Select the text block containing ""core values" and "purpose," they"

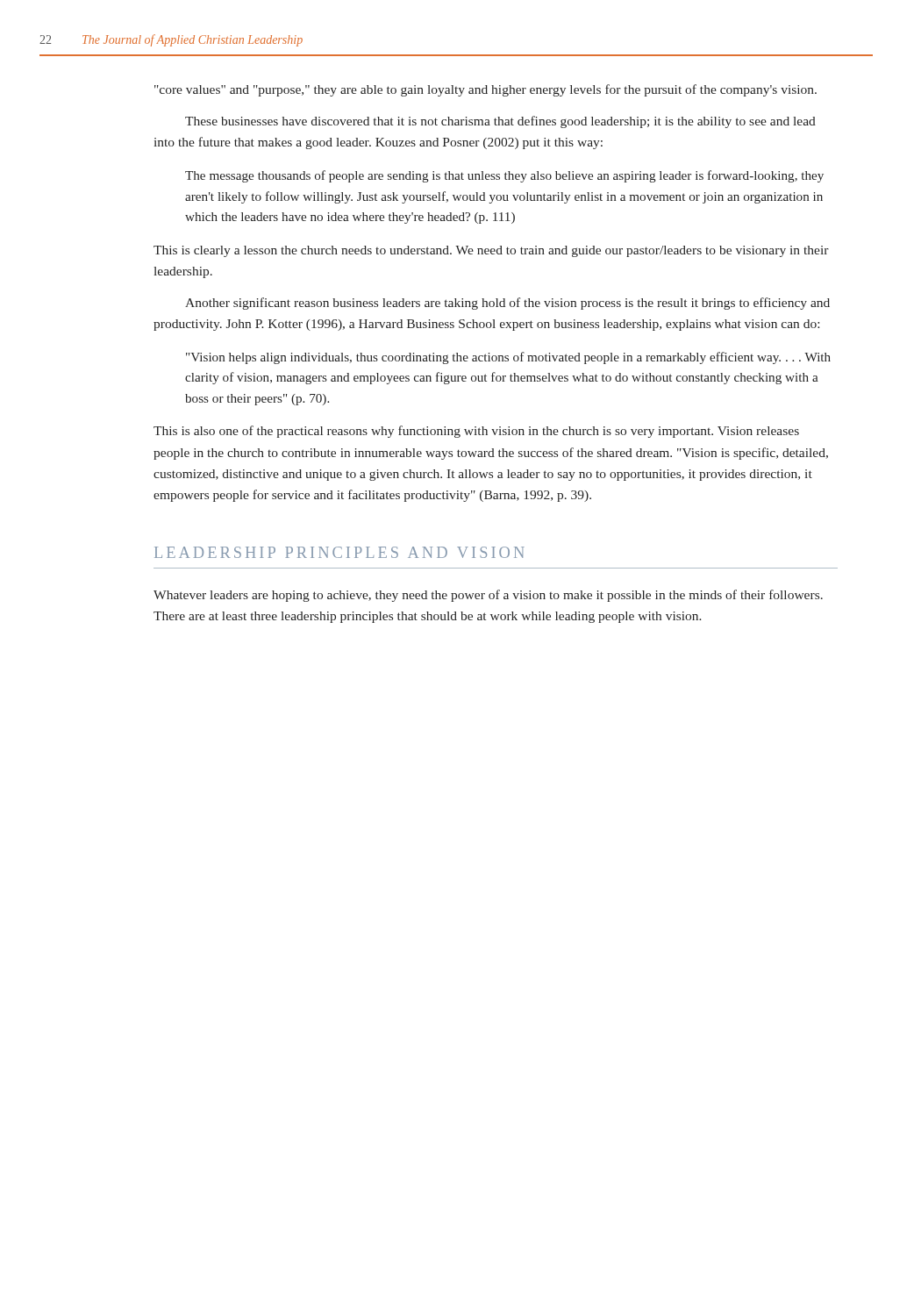tap(496, 116)
